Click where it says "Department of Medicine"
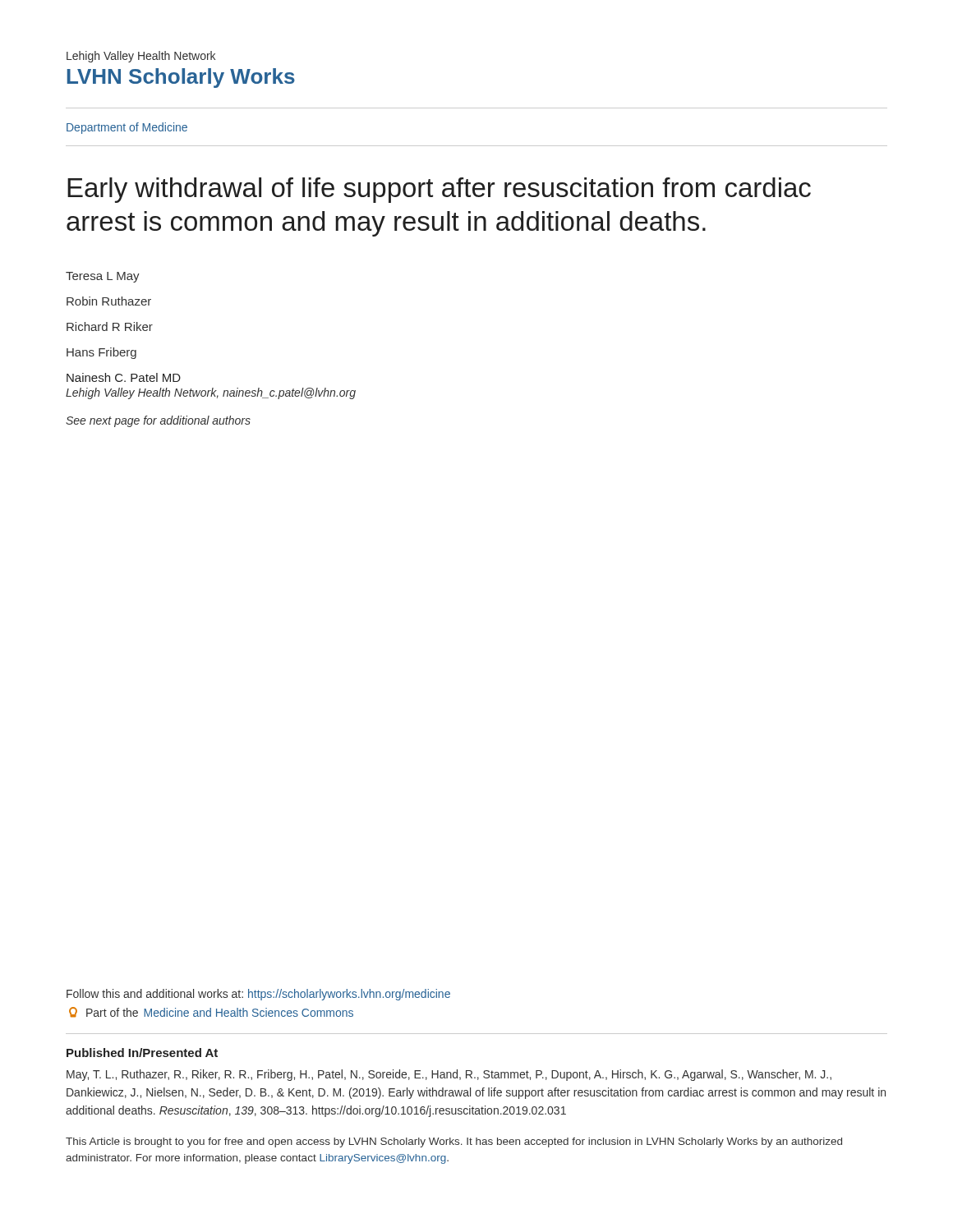This screenshot has width=953, height=1232. pos(127,127)
